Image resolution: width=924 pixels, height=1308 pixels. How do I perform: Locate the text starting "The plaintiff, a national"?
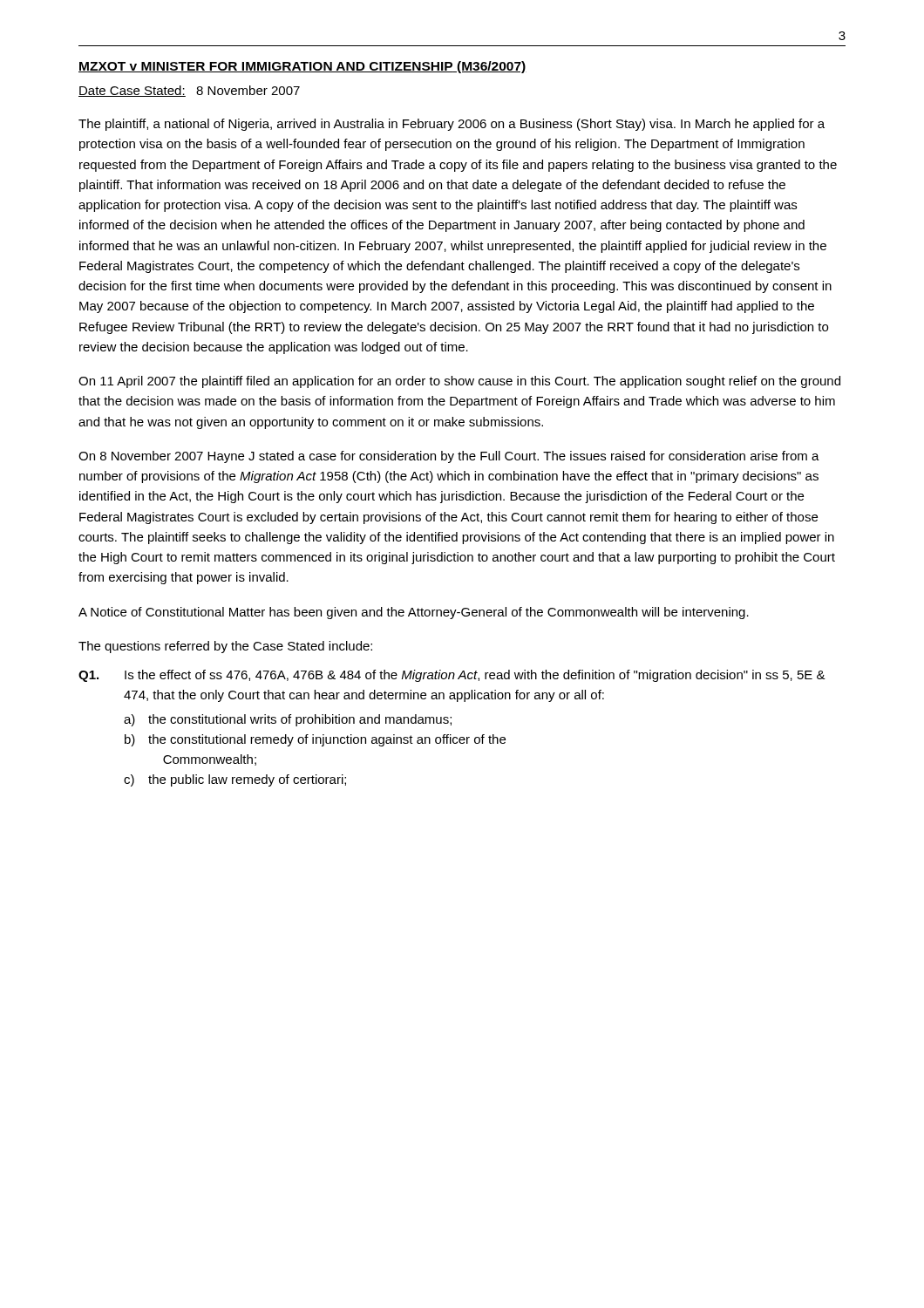tap(458, 235)
